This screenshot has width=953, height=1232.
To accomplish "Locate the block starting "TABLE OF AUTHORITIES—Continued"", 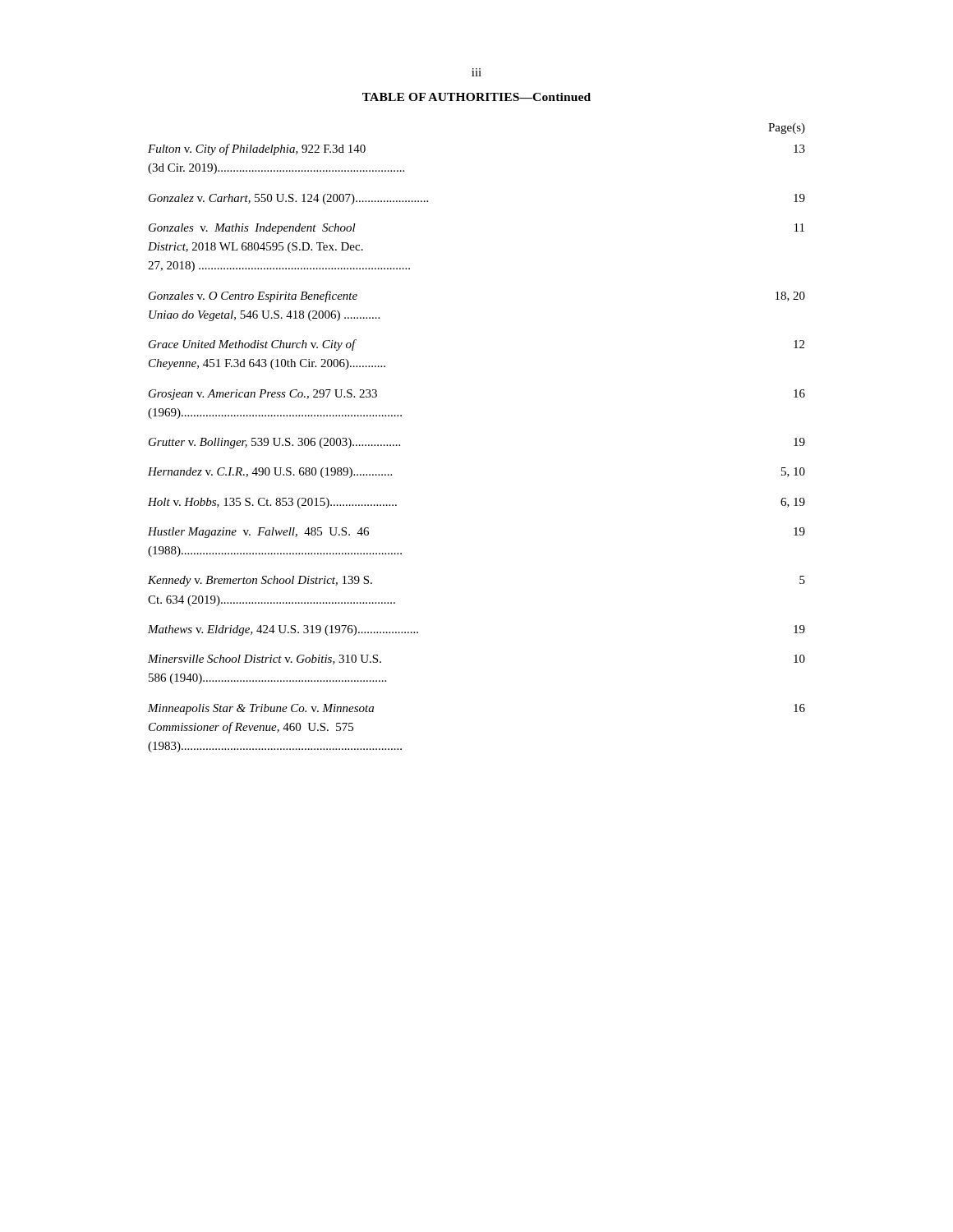I will point(476,97).
